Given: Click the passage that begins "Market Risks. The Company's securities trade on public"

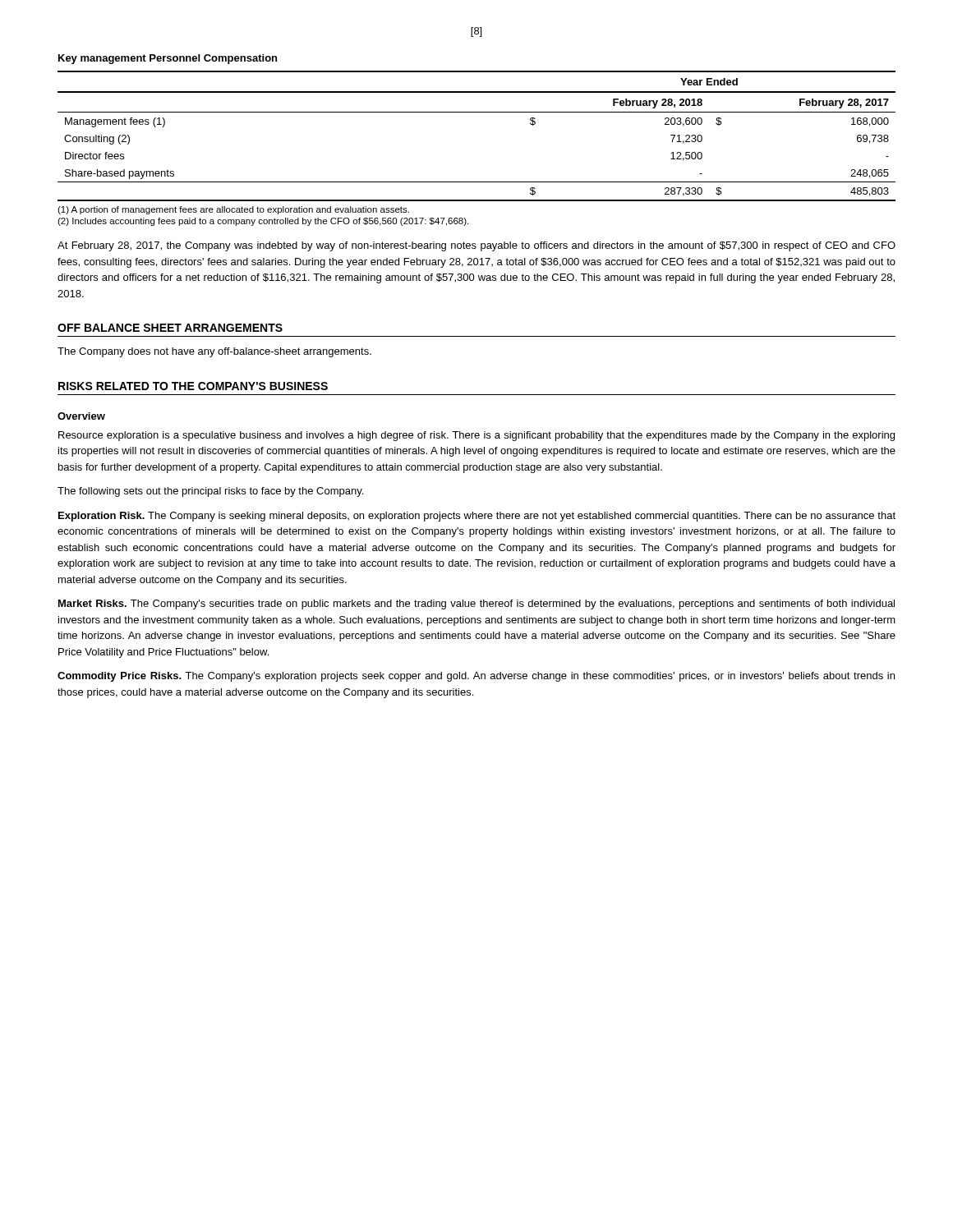Looking at the screenshot, I should [x=476, y=627].
